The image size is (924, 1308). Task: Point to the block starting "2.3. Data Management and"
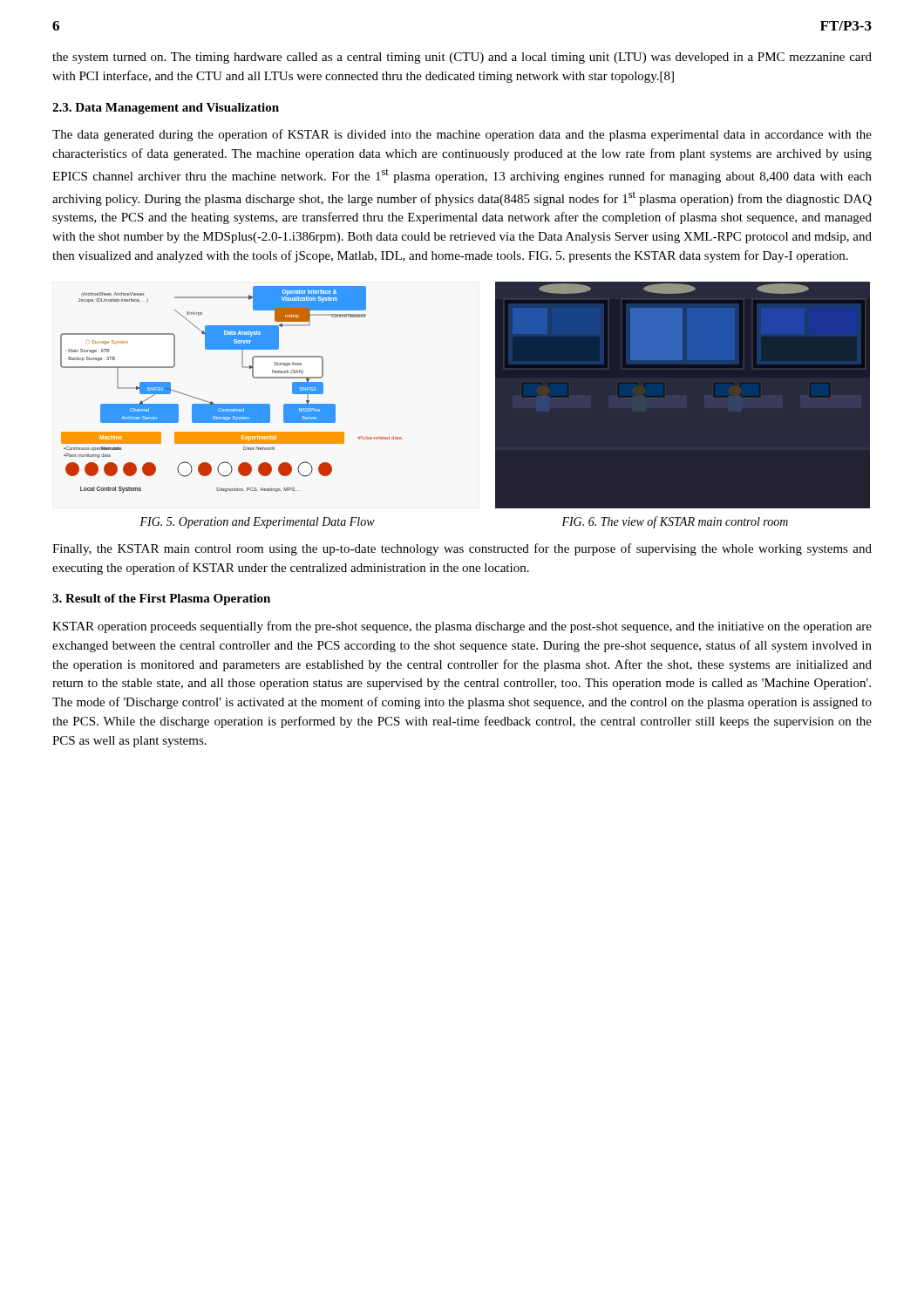[x=166, y=107]
